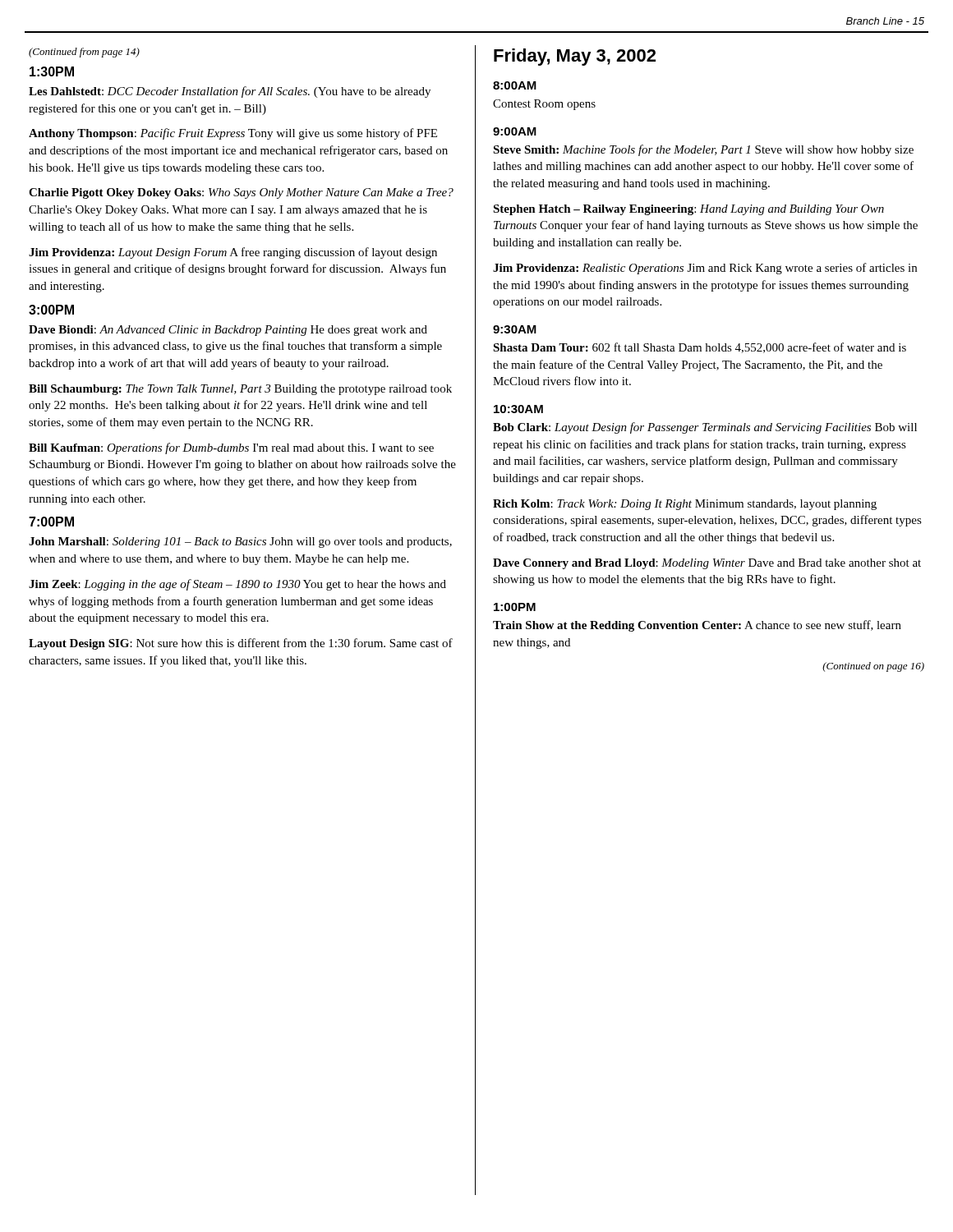Screen dimensions: 1232x953
Task: Click the passage that begins "Dave Biondi: An Advanced Clinic"
Action: (235, 346)
